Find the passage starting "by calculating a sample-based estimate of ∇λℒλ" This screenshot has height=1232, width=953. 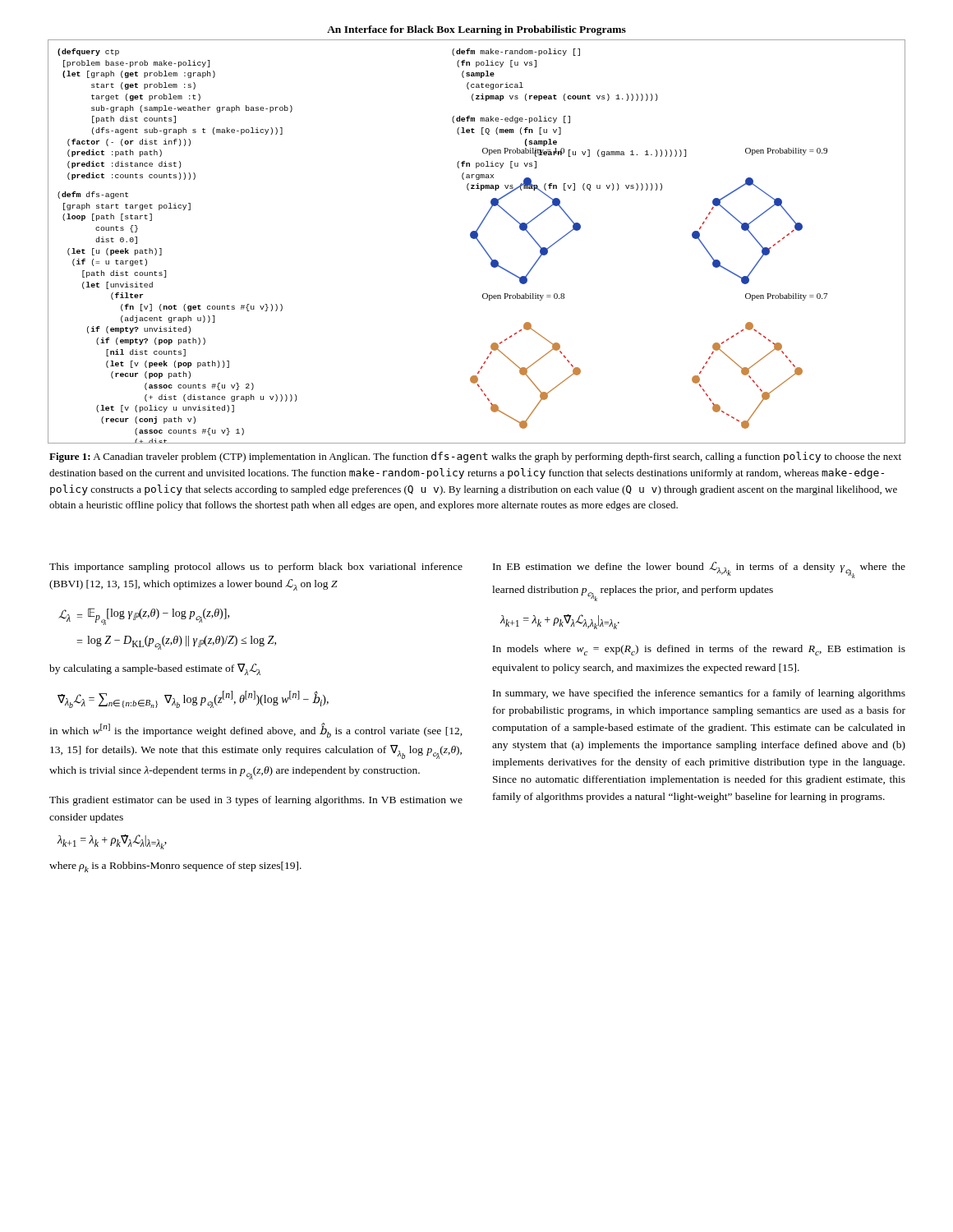tap(155, 669)
